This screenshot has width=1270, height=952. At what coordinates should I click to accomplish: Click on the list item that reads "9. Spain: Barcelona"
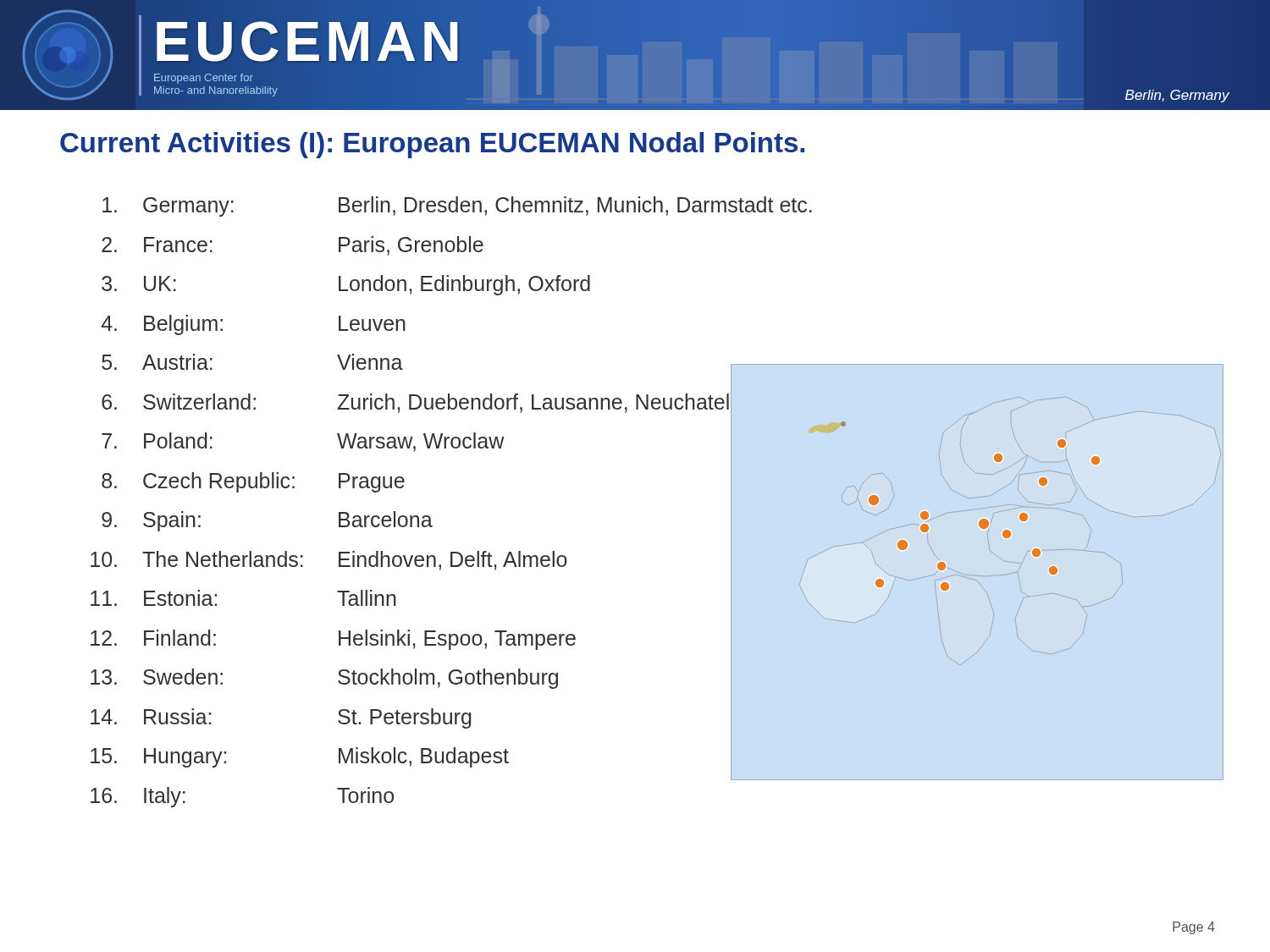tap(174, 521)
